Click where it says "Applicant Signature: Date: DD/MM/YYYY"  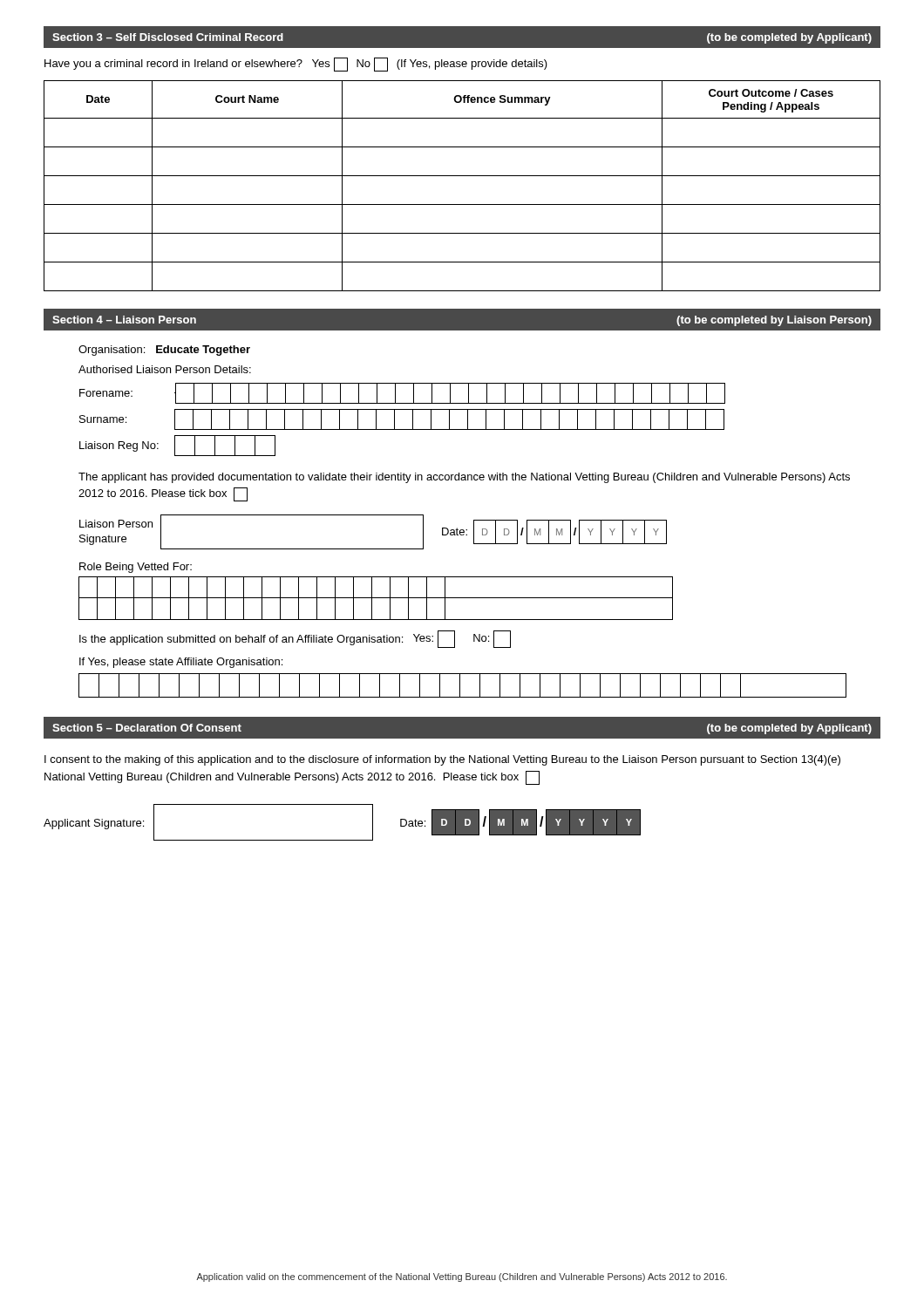[x=342, y=822]
